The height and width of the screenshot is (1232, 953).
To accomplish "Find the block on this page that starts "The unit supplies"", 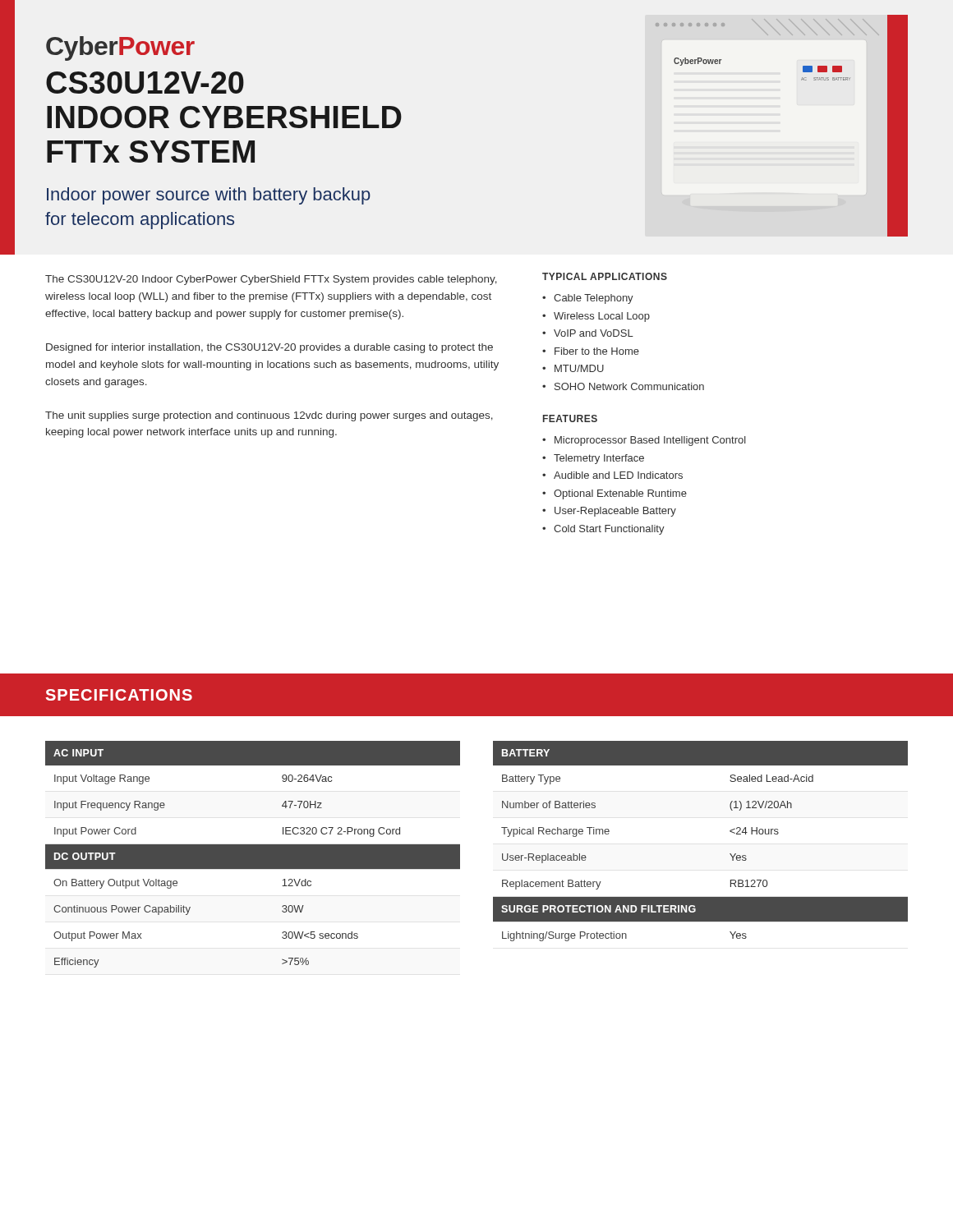I will [269, 423].
